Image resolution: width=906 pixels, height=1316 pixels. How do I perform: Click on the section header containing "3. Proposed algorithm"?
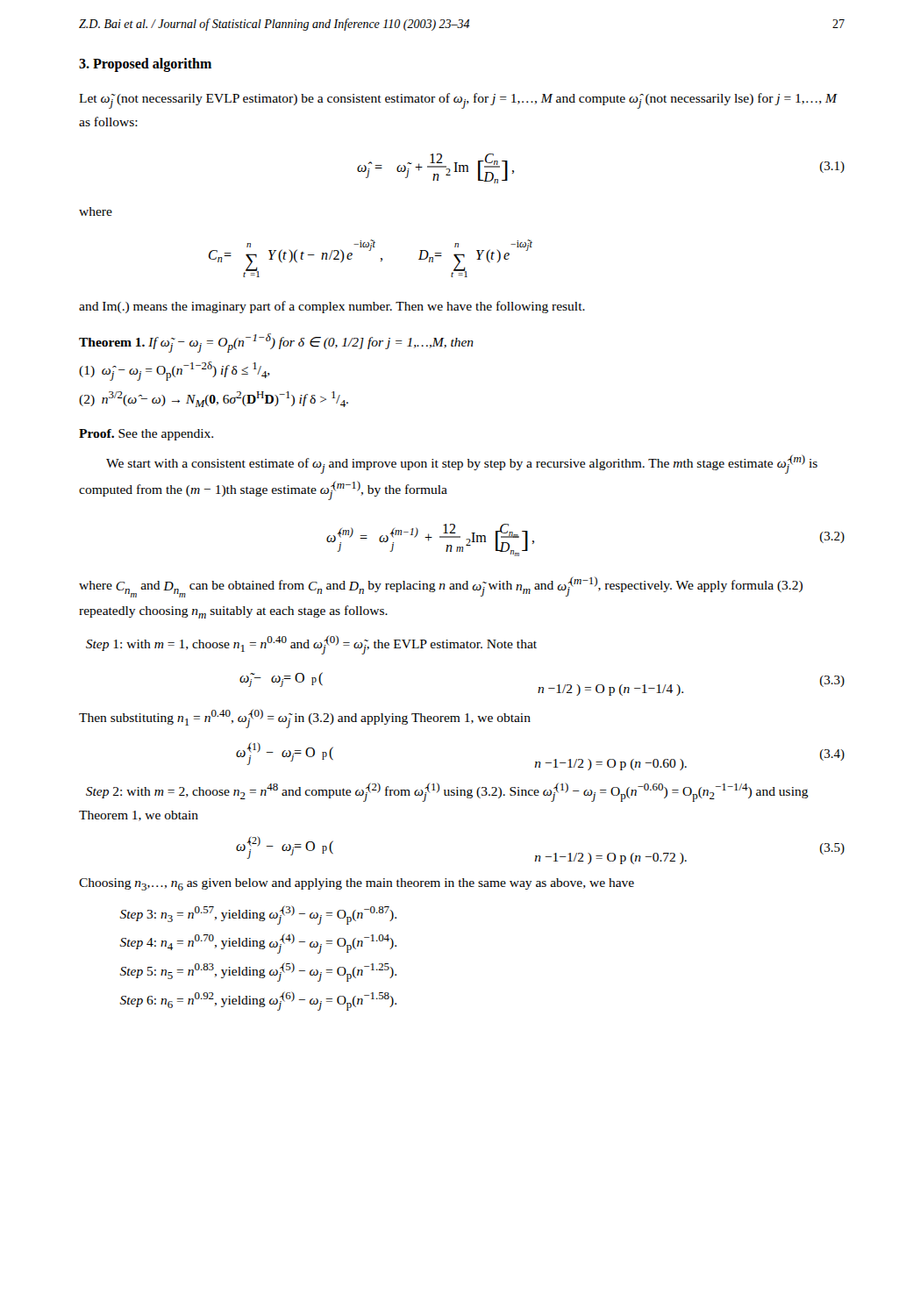[x=145, y=64]
